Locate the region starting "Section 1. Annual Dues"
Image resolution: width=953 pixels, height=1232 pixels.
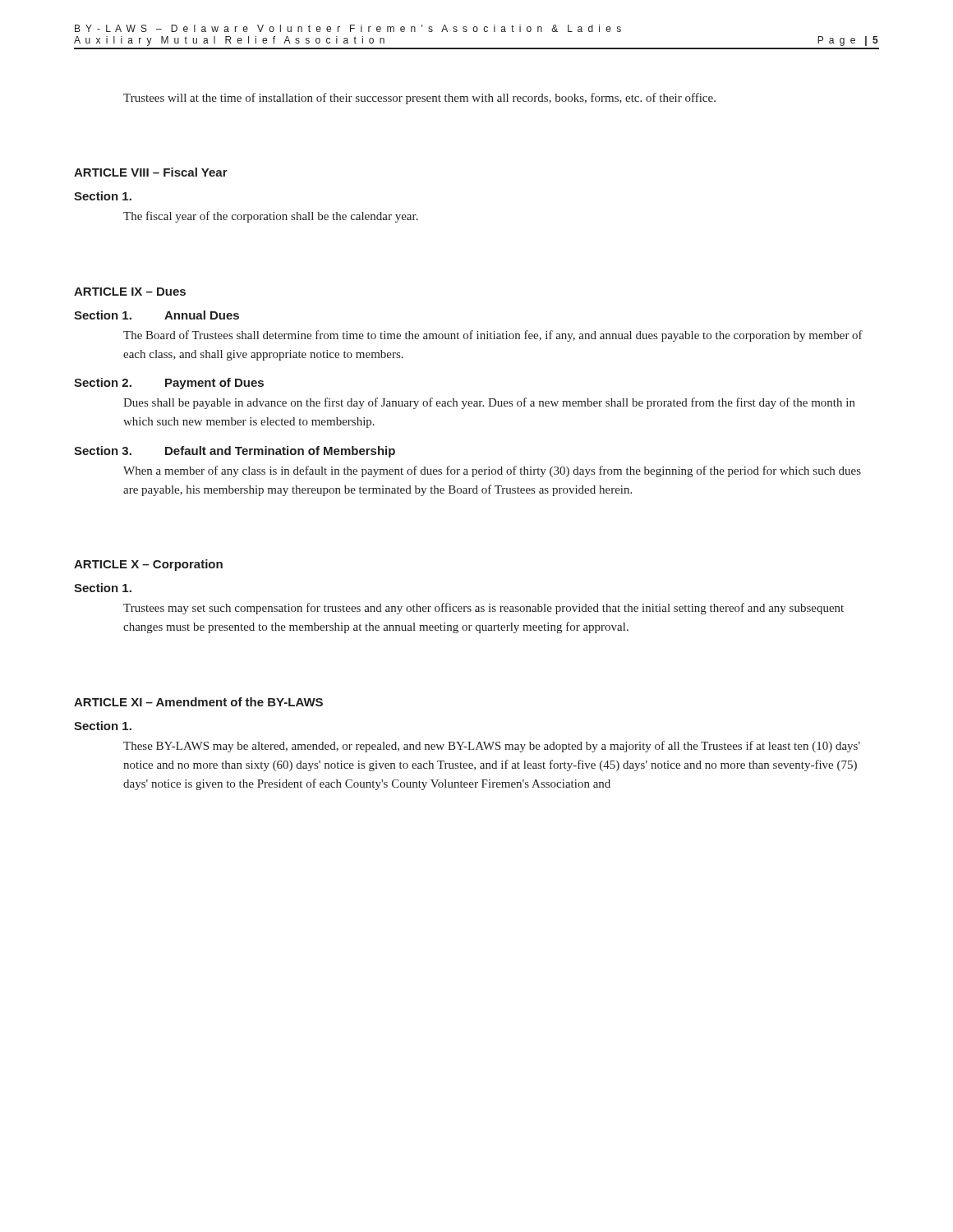pyautogui.click(x=157, y=315)
